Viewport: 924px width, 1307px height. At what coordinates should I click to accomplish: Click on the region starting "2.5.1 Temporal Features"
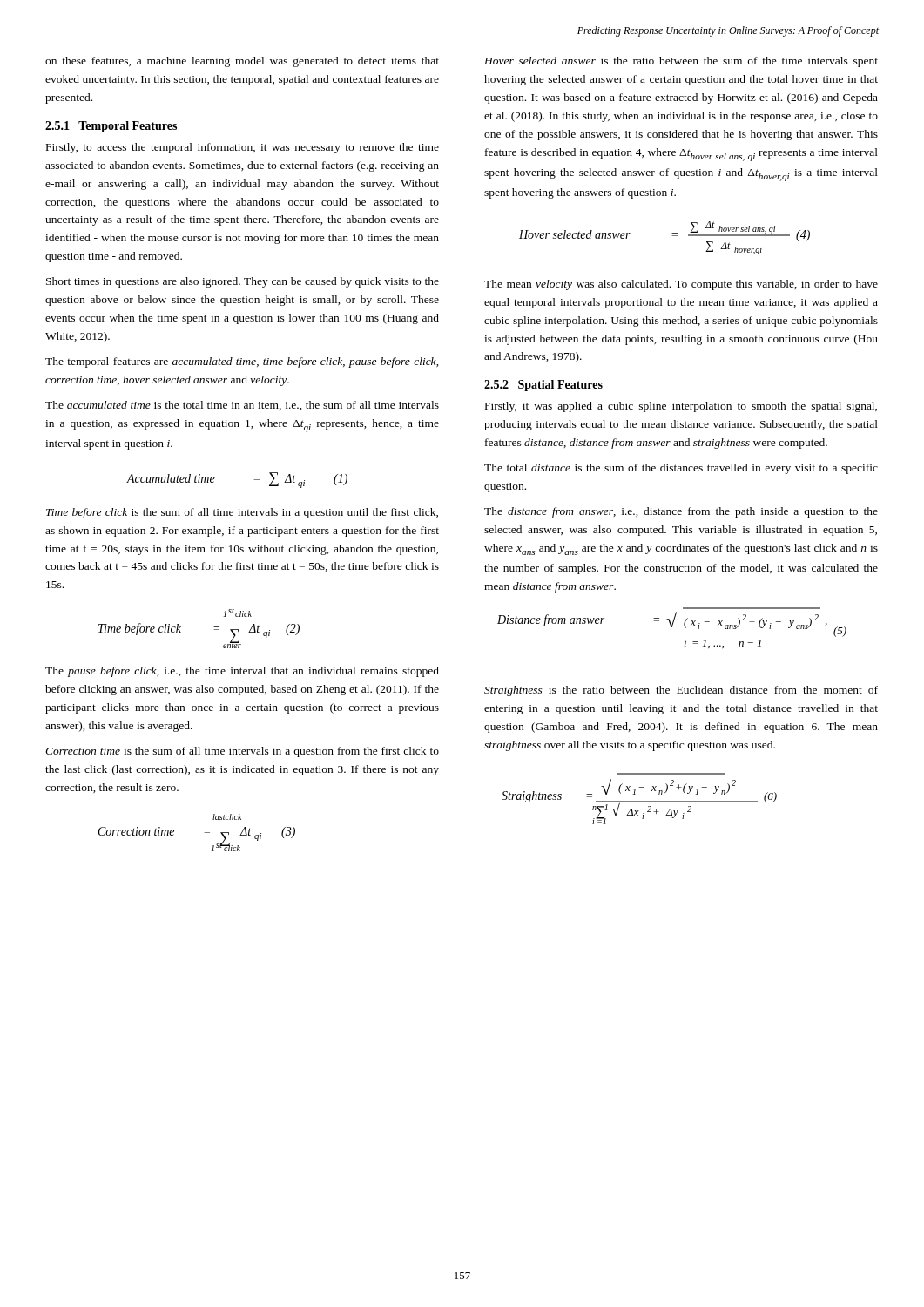111,126
